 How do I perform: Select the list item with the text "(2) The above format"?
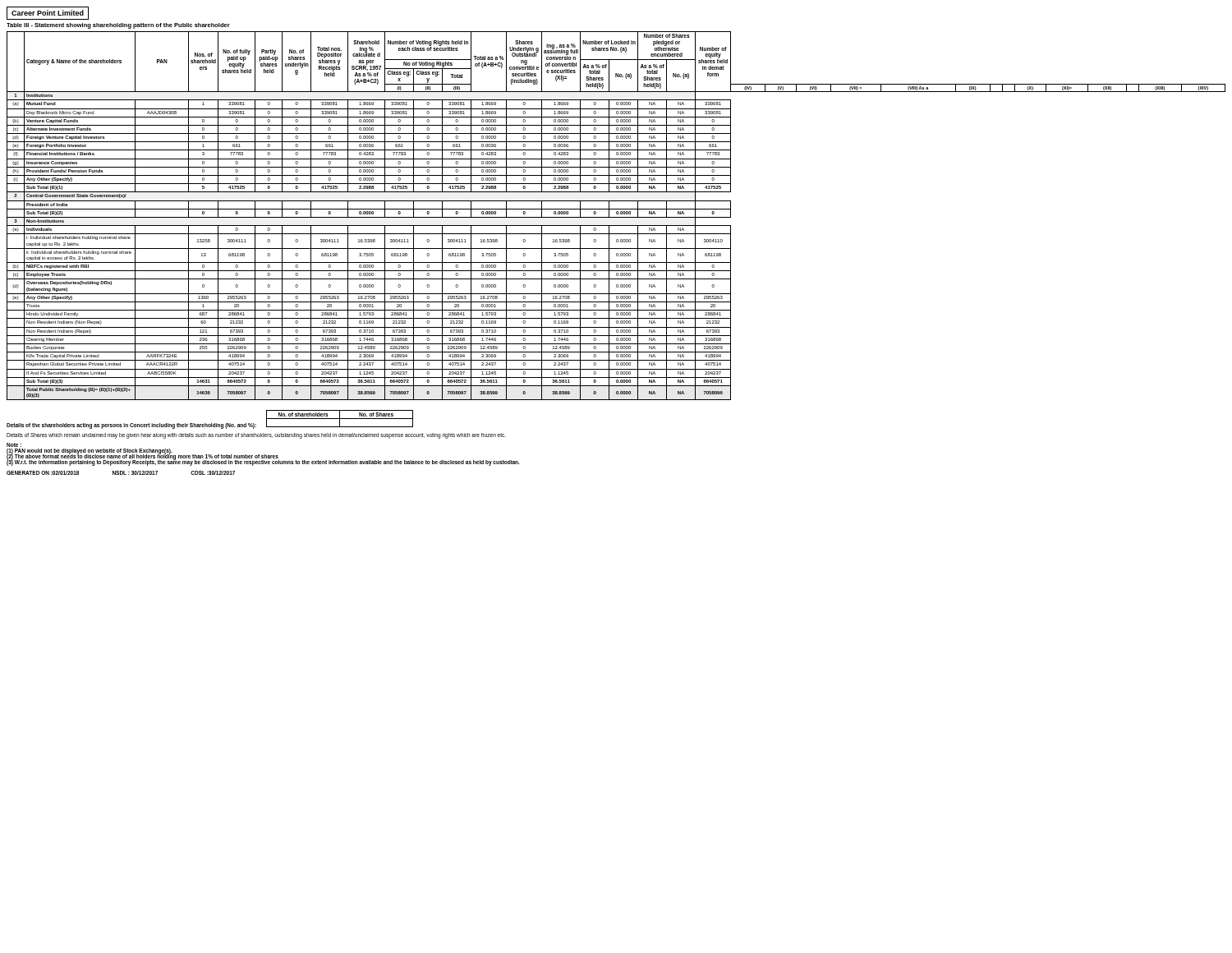(x=142, y=457)
